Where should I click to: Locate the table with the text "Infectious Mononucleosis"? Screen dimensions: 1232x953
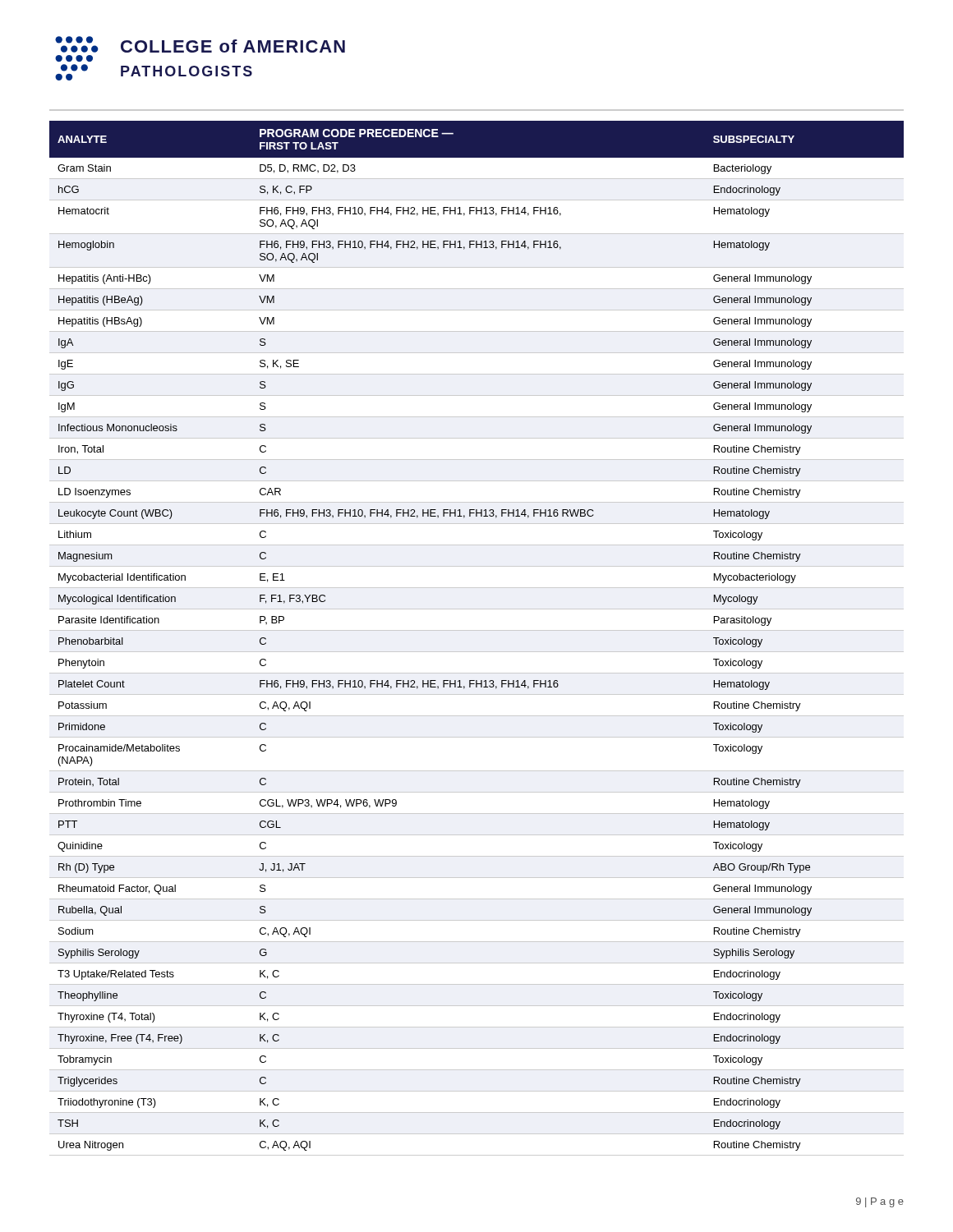tap(476, 638)
